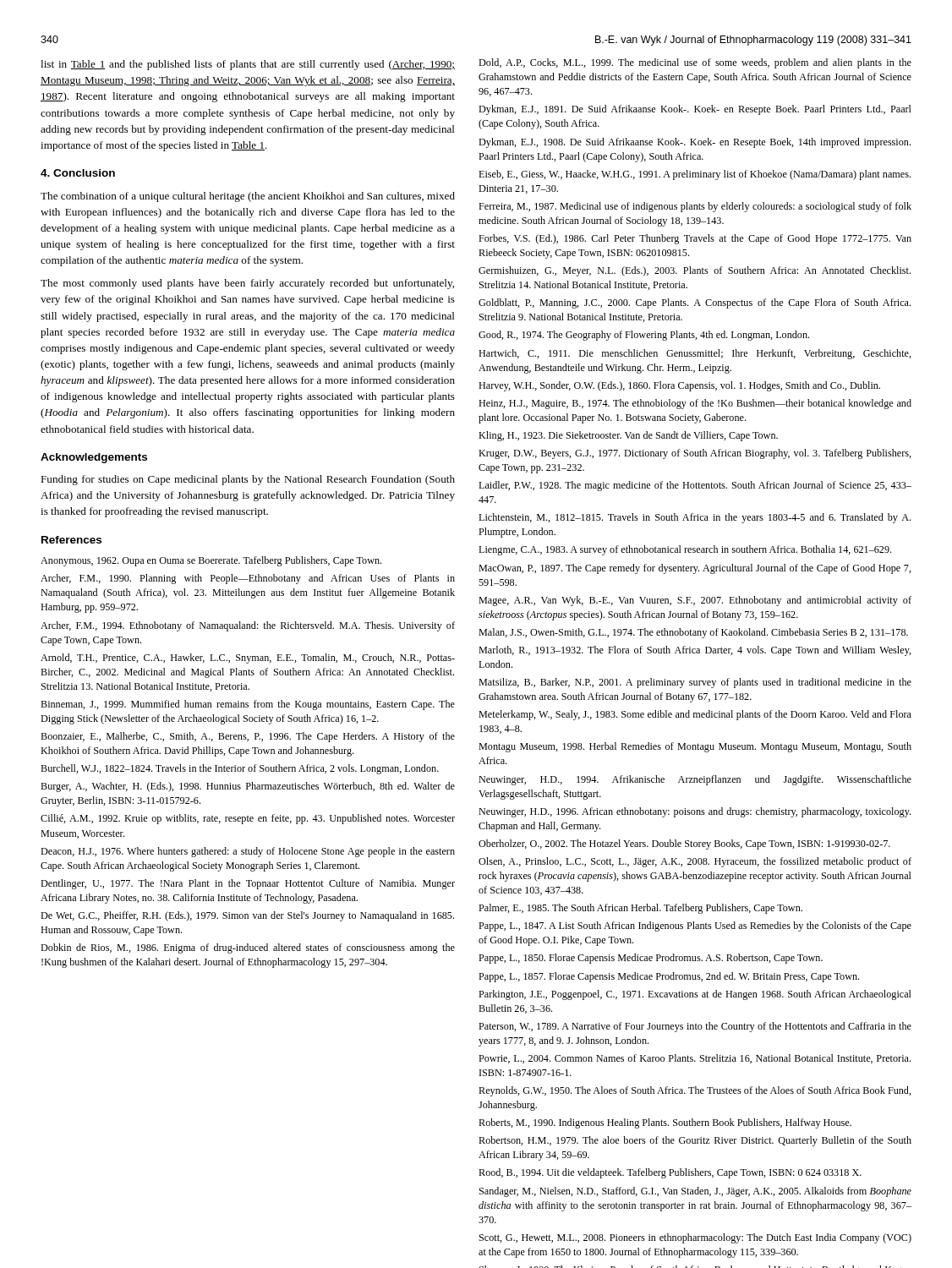Screen dimensions: 1268x952
Task: Click on the list item that reads "Arnold, T.H., Prentice, C.A., Hawker,"
Action: click(x=248, y=672)
